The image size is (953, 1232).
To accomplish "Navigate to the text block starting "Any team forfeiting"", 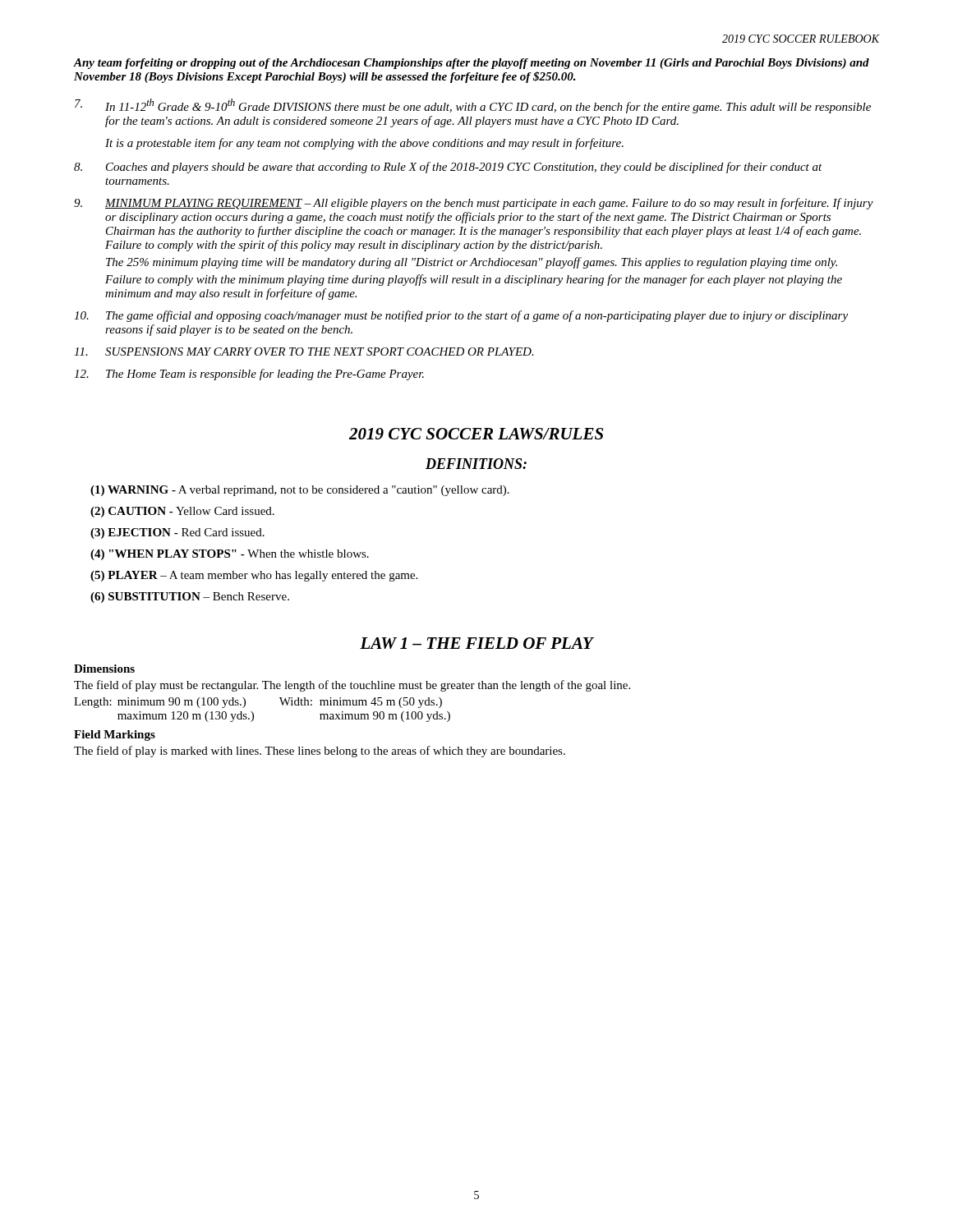I will tap(471, 69).
